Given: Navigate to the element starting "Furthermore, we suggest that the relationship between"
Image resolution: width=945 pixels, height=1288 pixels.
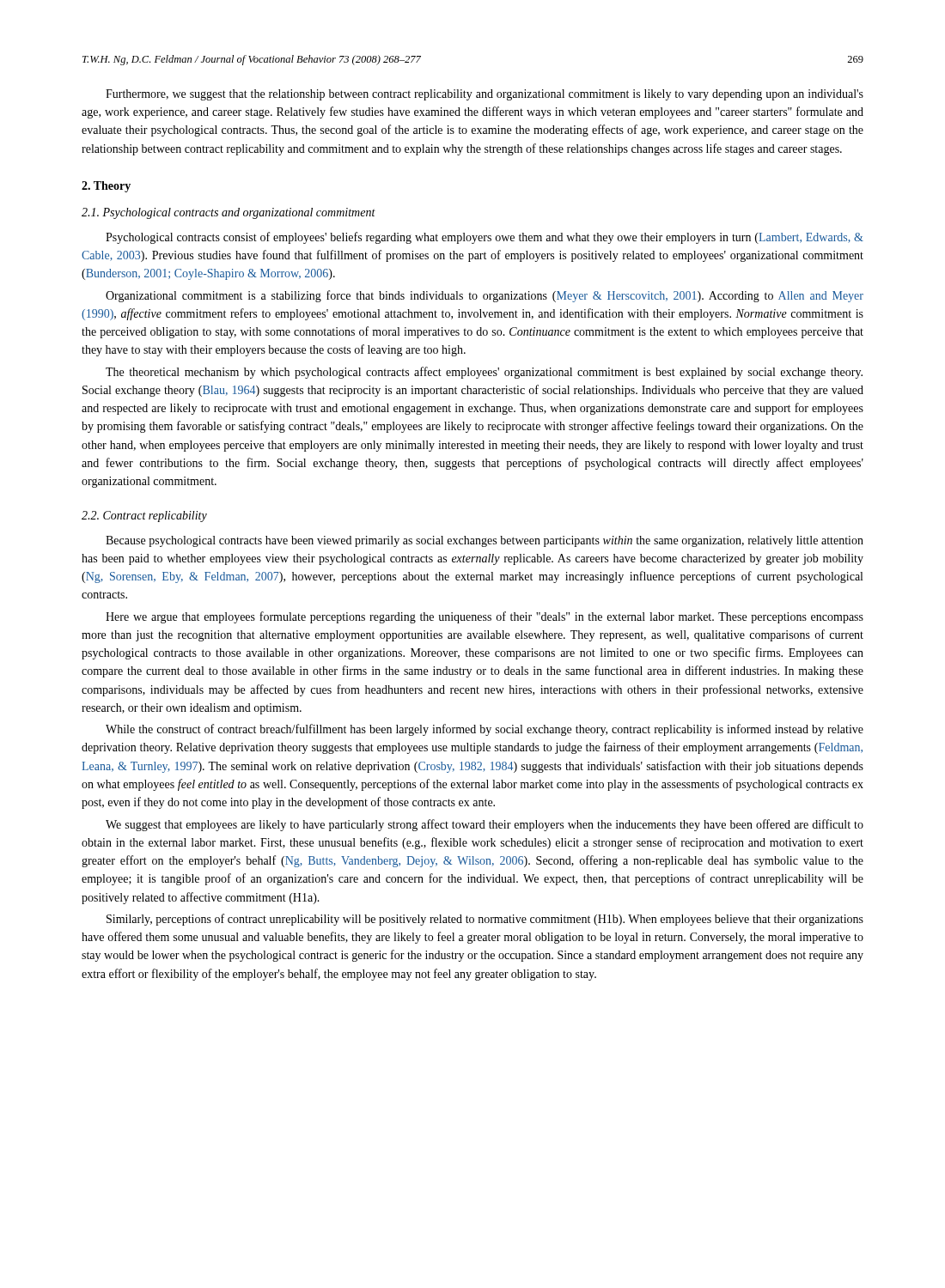Looking at the screenshot, I should coord(472,121).
